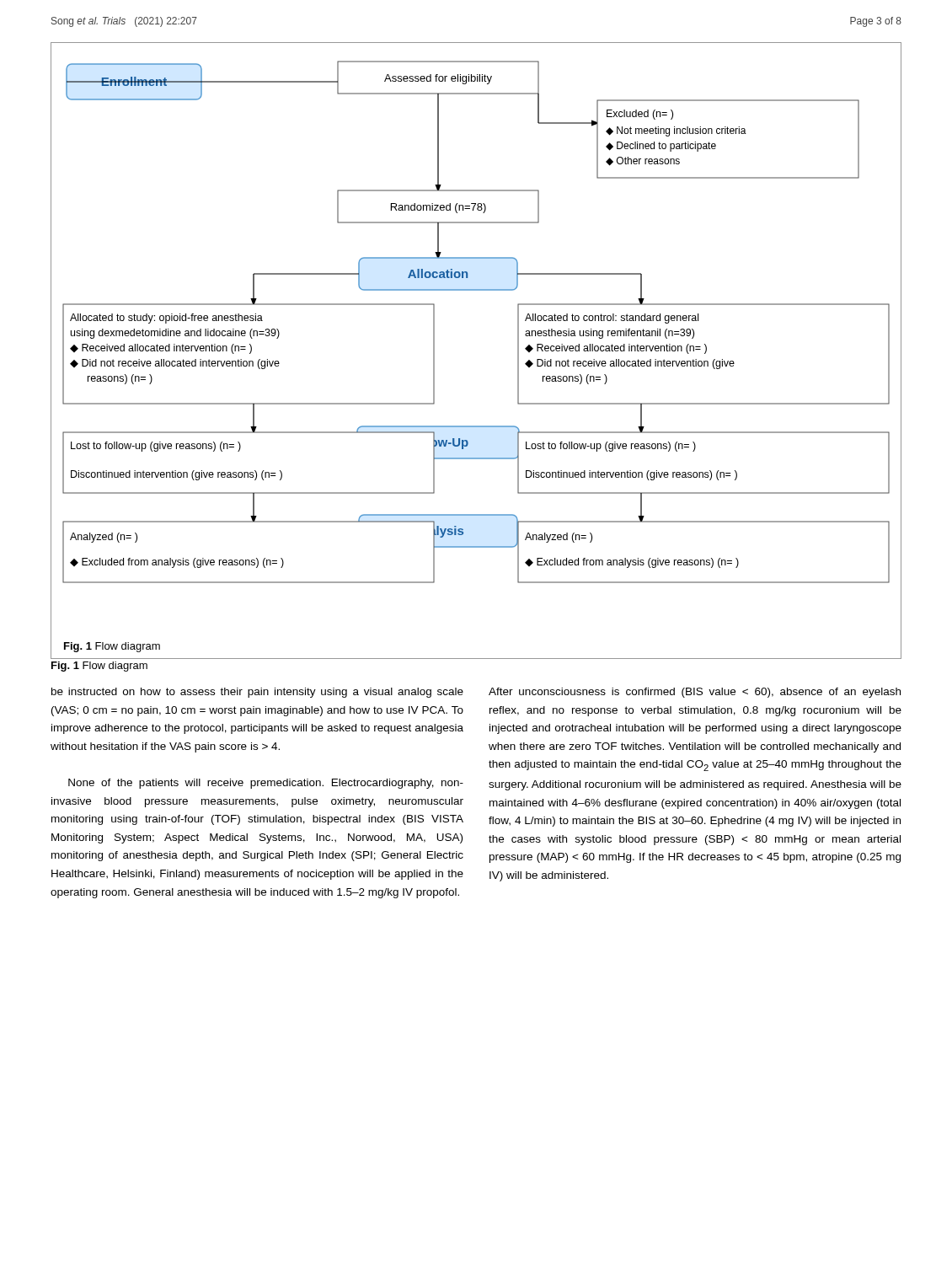Image resolution: width=952 pixels, height=1264 pixels.
Task: Locate the block of text that opens with "be instructed on how to assess their"
Action: [257, 793]
